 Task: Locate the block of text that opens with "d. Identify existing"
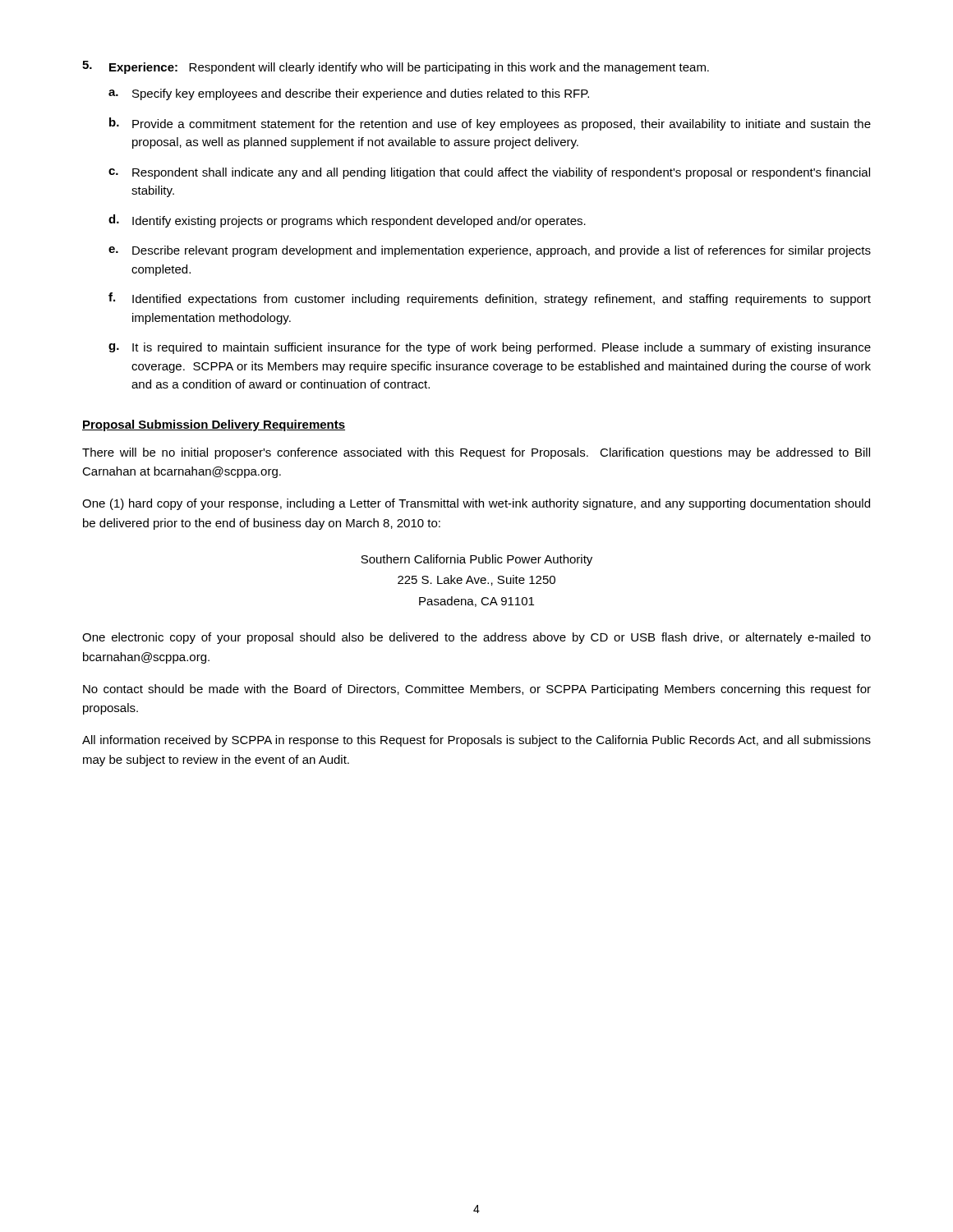(x=490, y=221)
